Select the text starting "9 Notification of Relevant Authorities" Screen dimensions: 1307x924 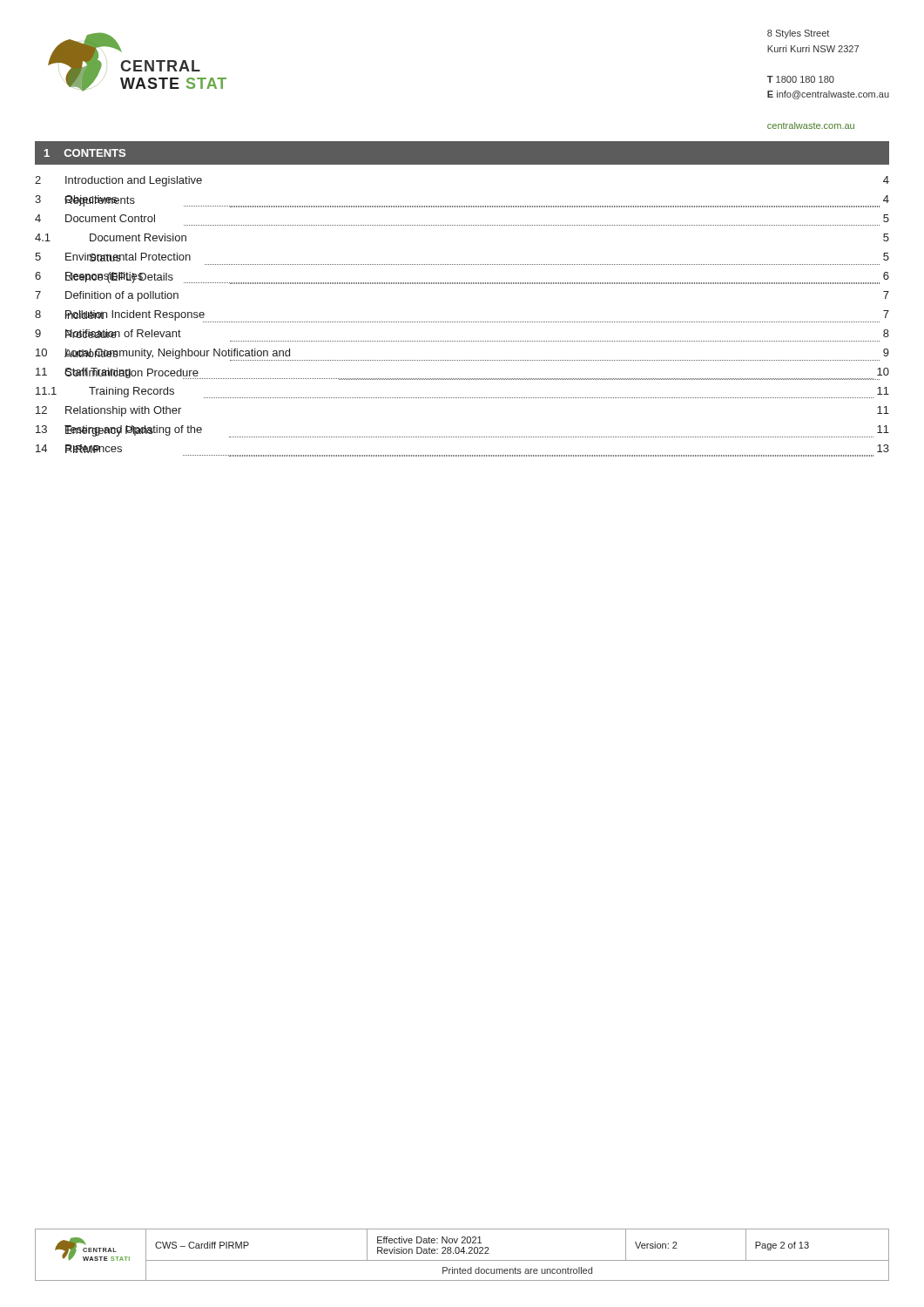(x=462, y=344)
